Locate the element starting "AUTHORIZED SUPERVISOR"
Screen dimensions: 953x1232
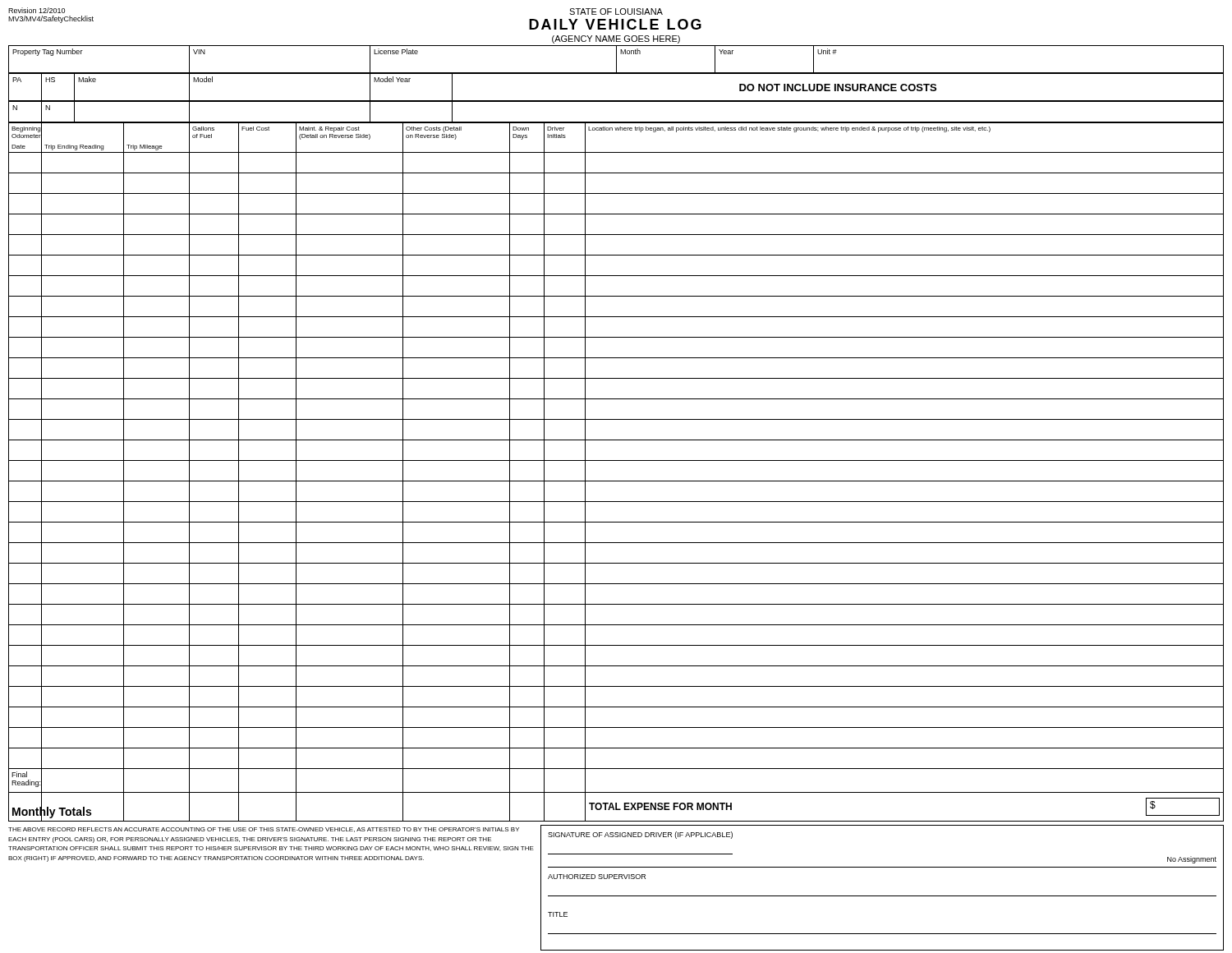pos(882,889)
